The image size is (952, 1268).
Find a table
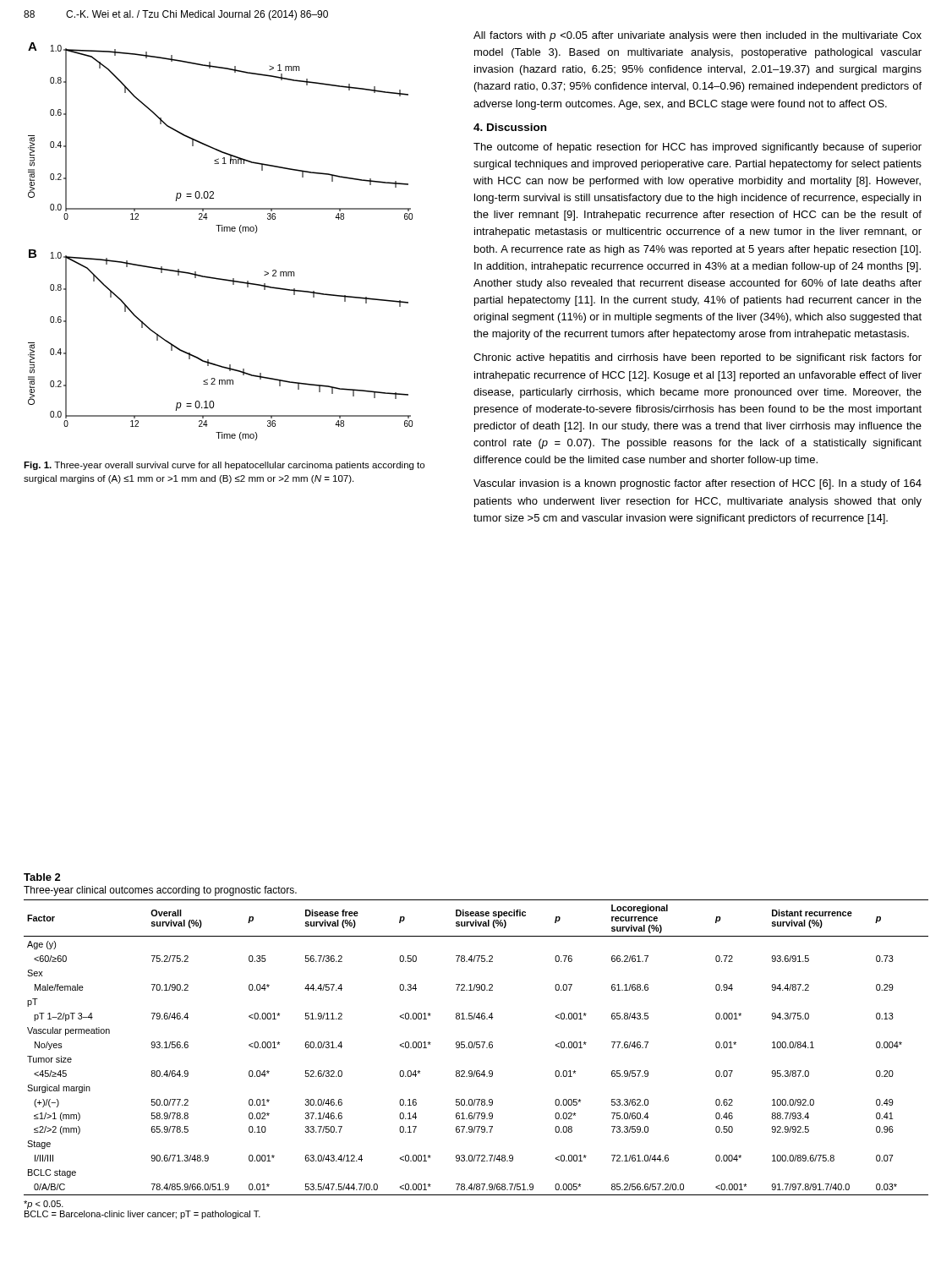476,1047
